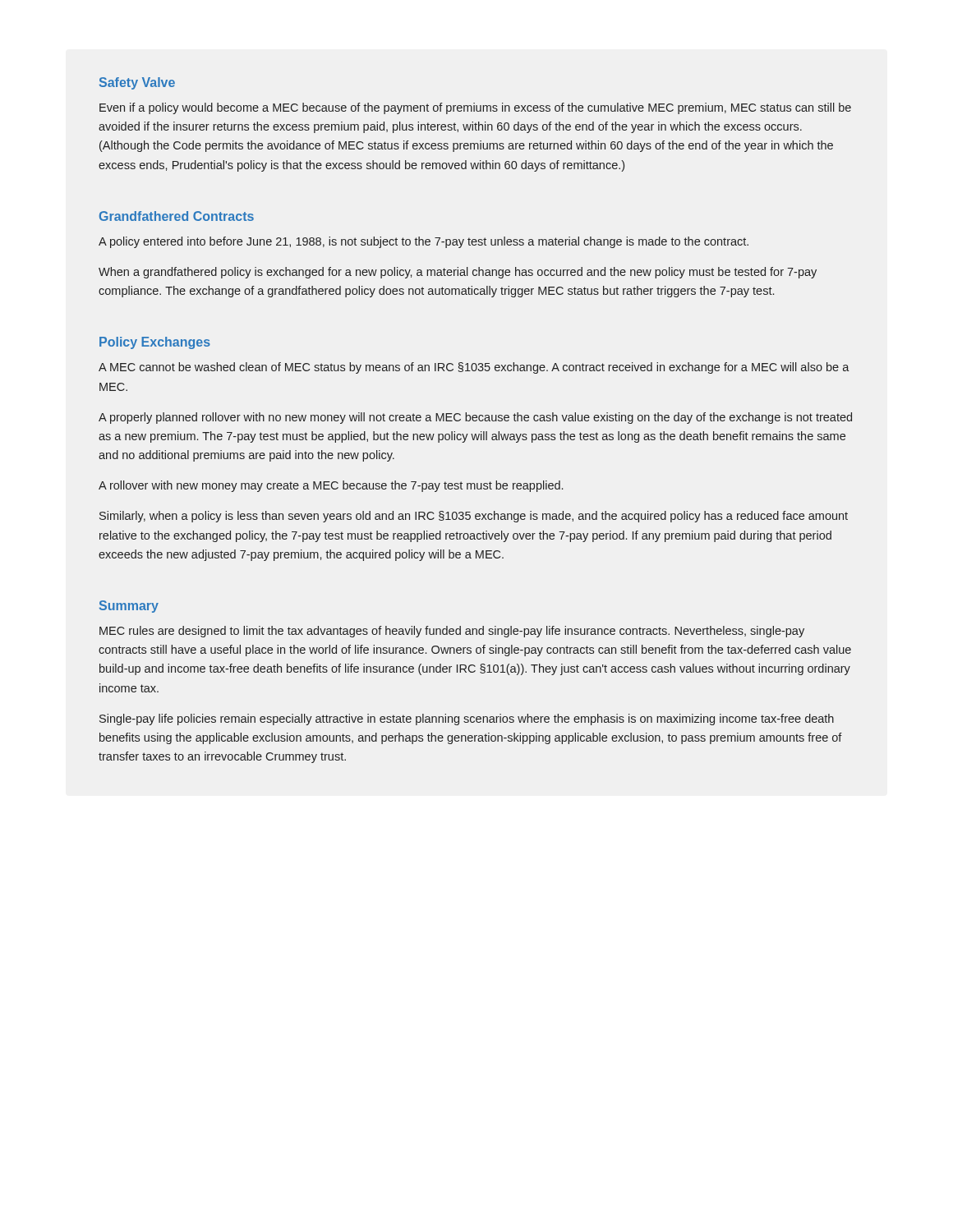Viewport: 953px width, 1232px height.
Task: Find the block on this page that starts "Similarly, when a policy is less"
Action: 473,535
